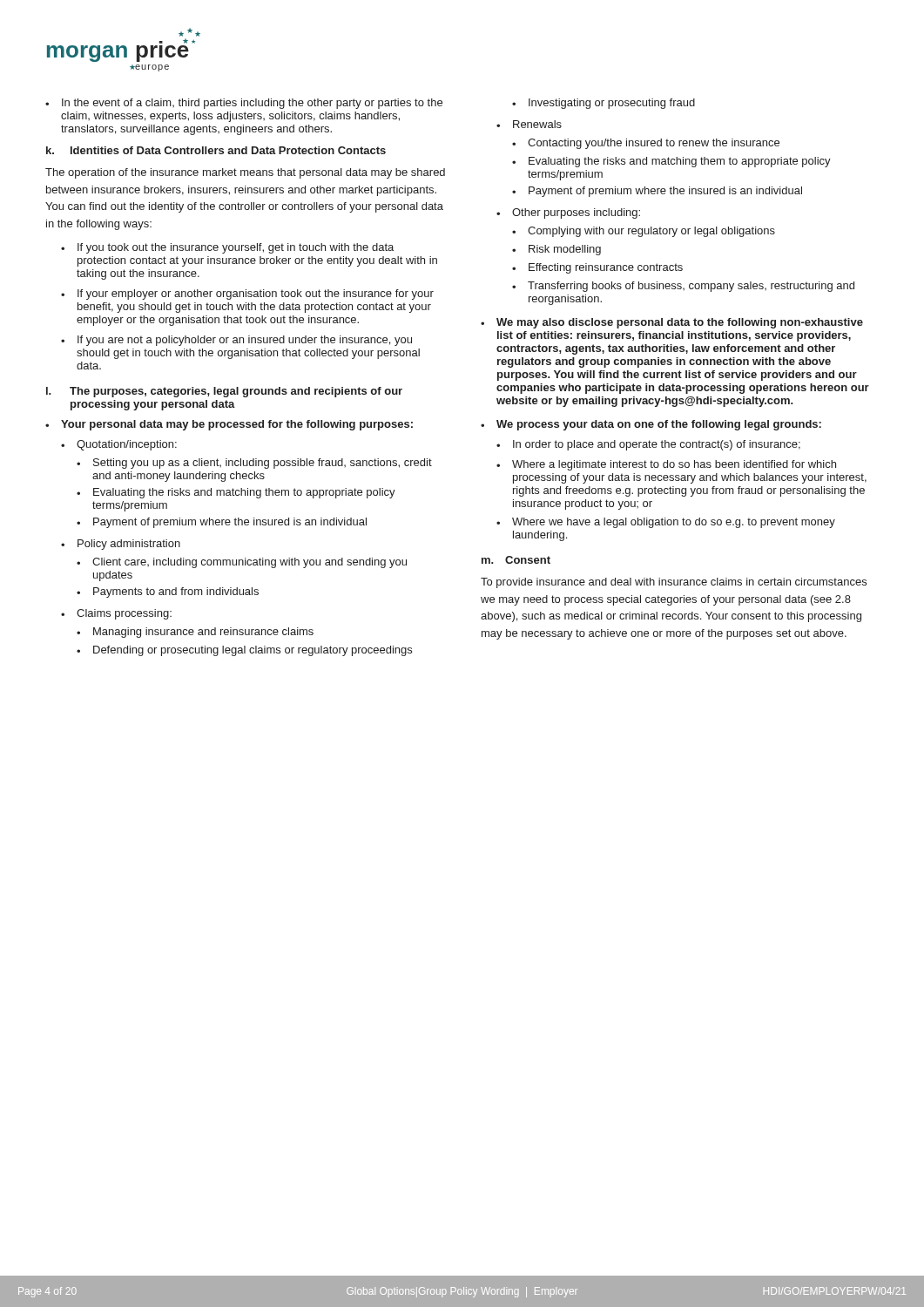Select the text starting "• Quotation/inception:"
The width and height of the screenshot is (924, 1307).
point(119,445)
